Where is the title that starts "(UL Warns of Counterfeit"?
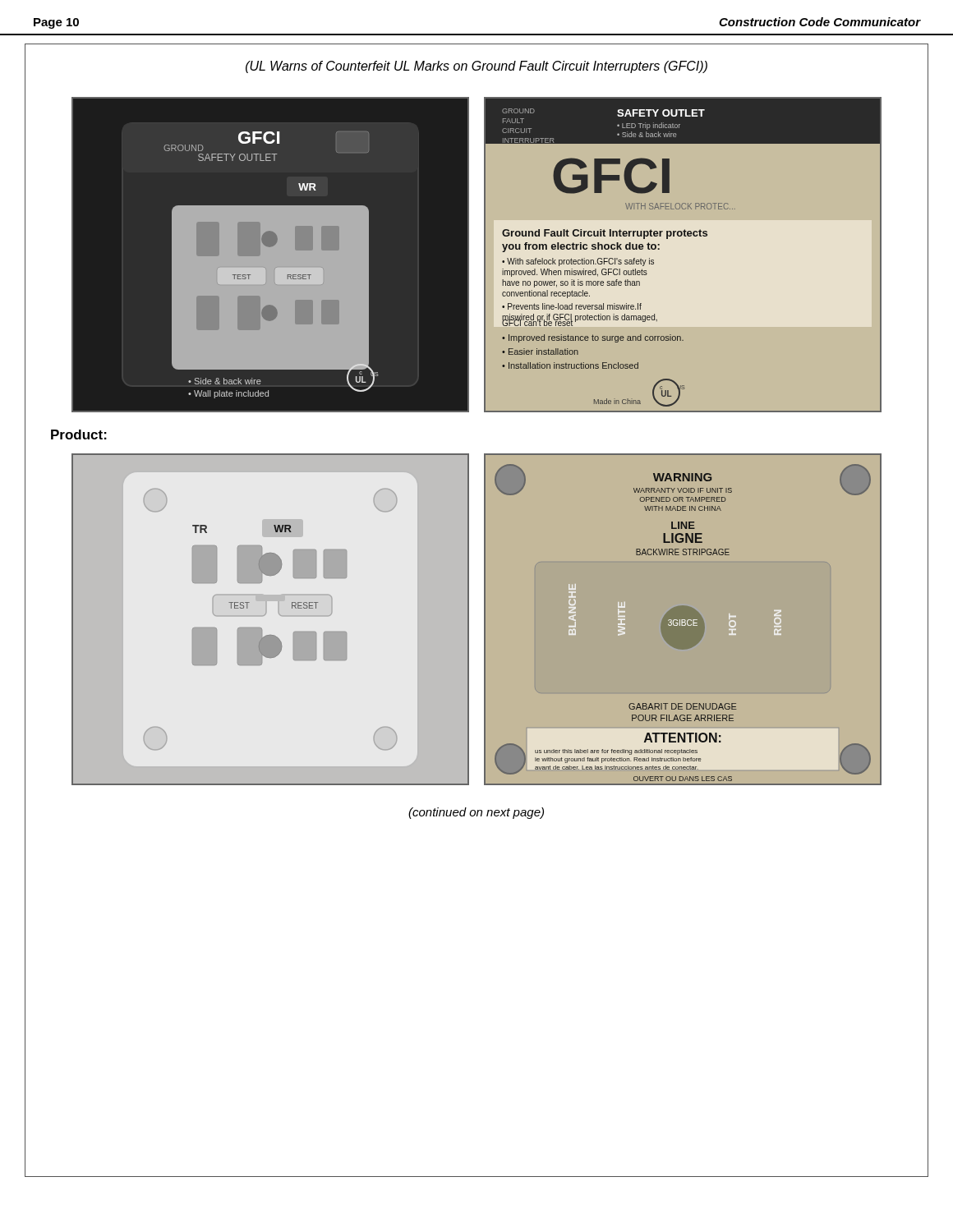This screenshot has width=953, height=1232. click(476, 66)
